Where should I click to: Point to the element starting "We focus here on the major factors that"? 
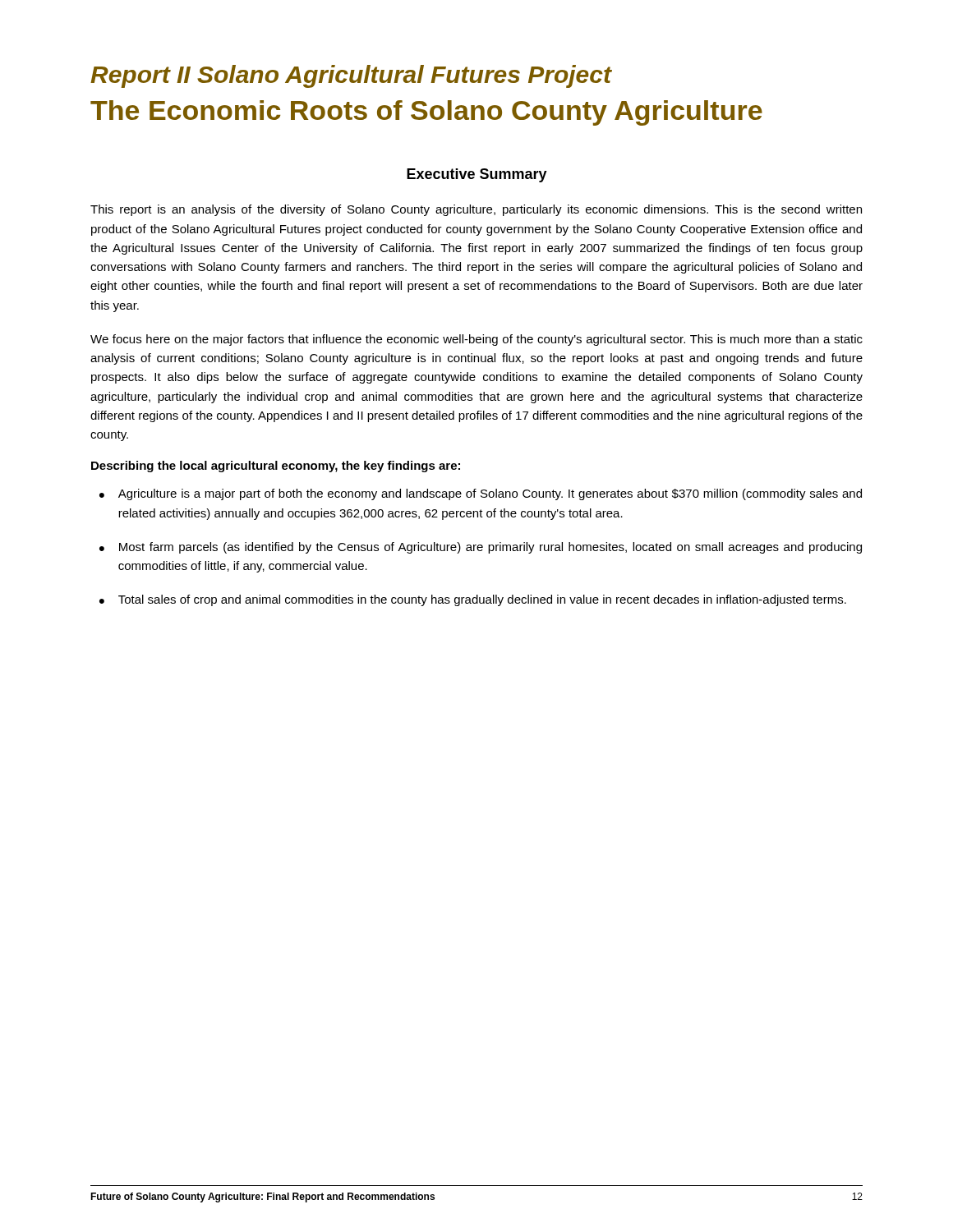[476, 386]
